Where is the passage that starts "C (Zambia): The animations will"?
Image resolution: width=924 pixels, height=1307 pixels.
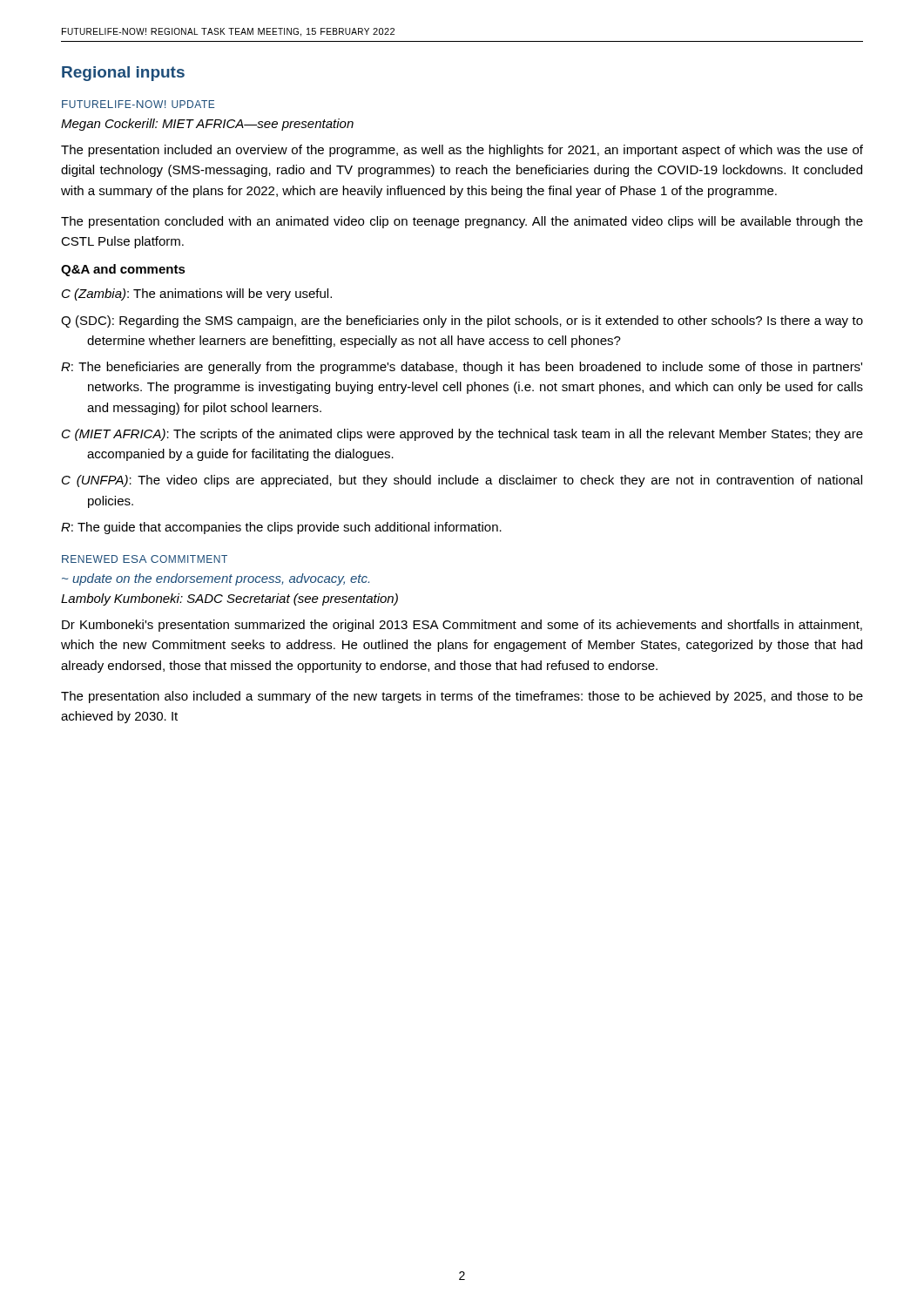click(197, 293)
